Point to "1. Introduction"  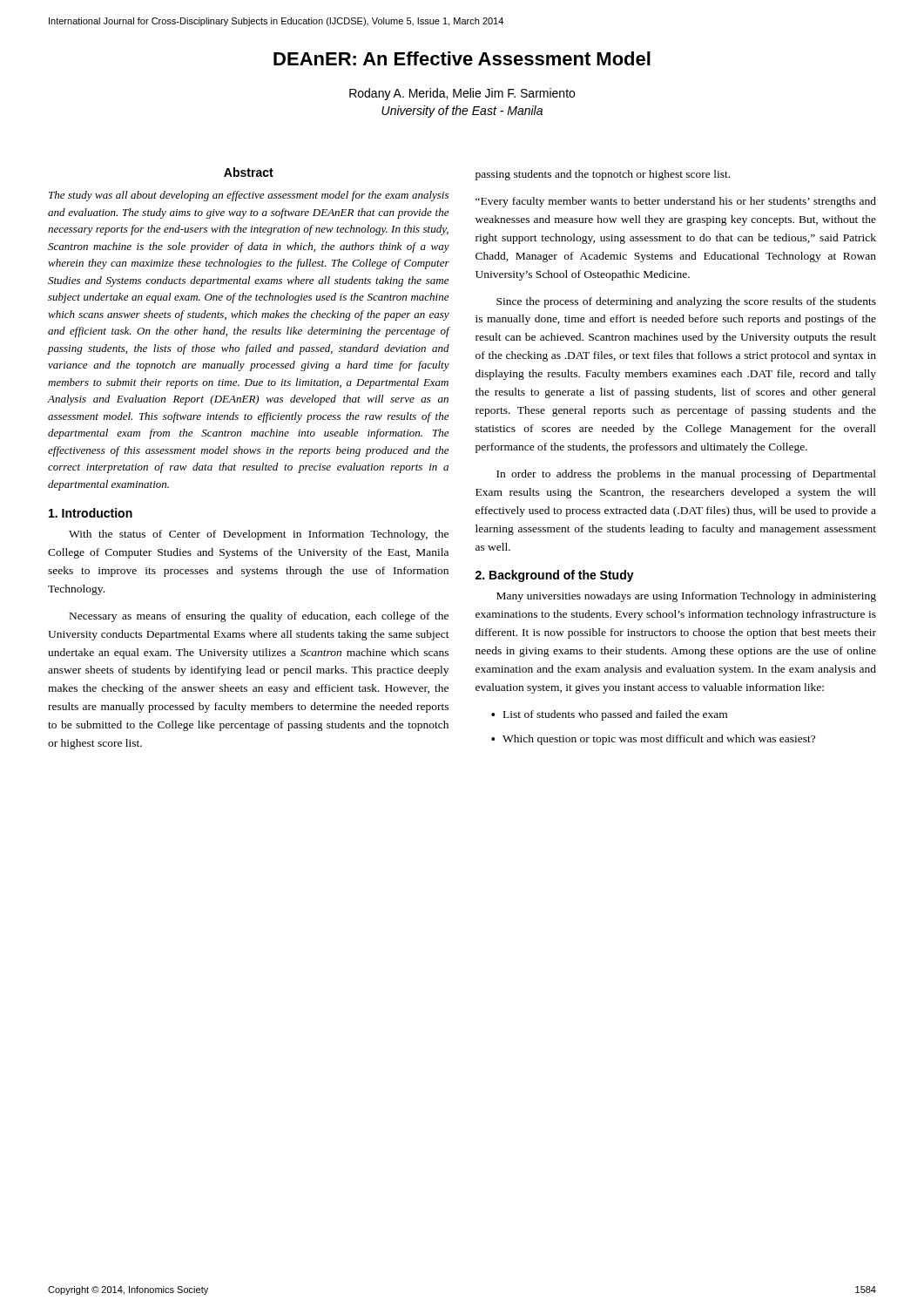point(90,513)
